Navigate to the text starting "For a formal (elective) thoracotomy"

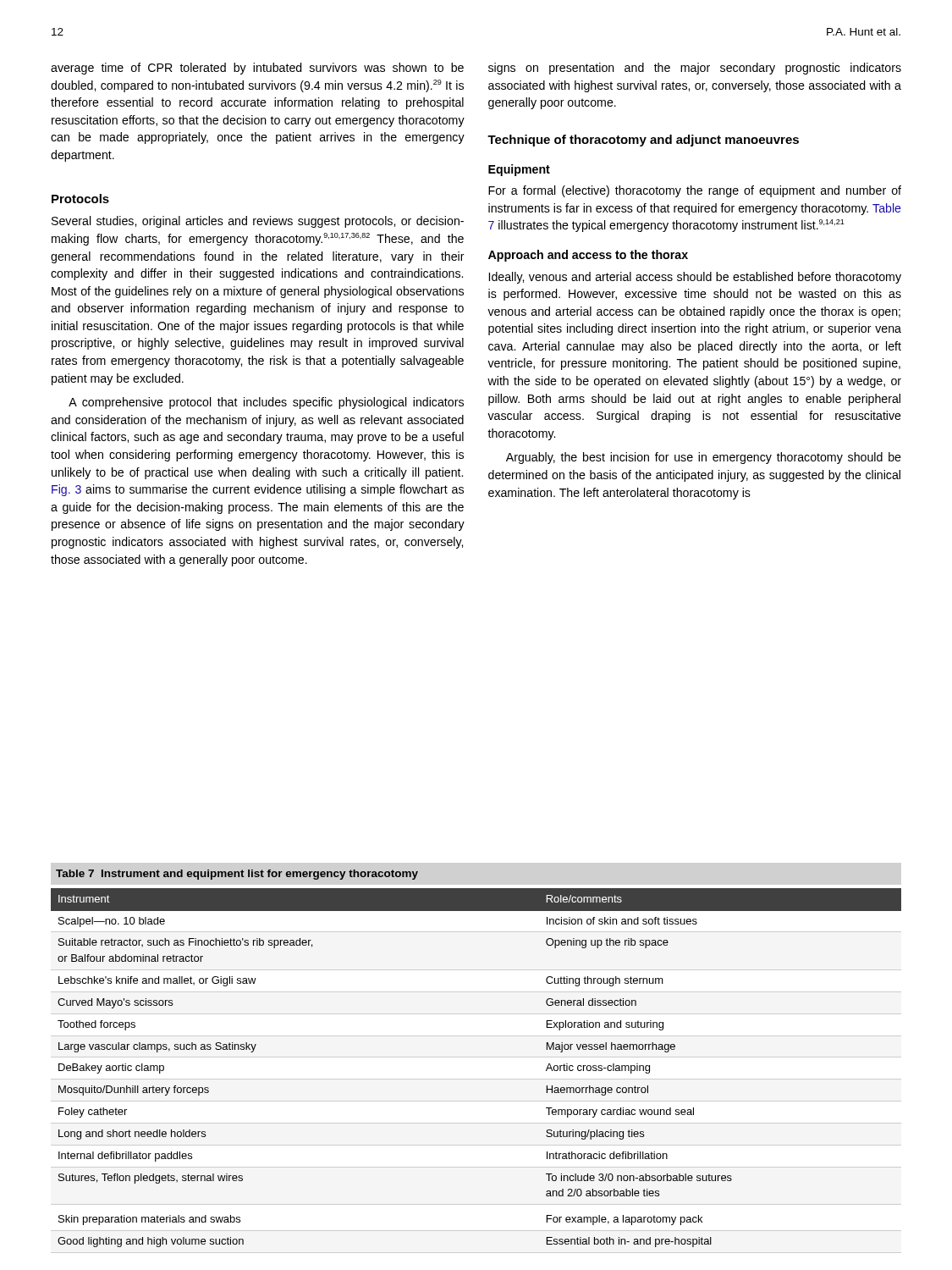[x=695, y=208]
